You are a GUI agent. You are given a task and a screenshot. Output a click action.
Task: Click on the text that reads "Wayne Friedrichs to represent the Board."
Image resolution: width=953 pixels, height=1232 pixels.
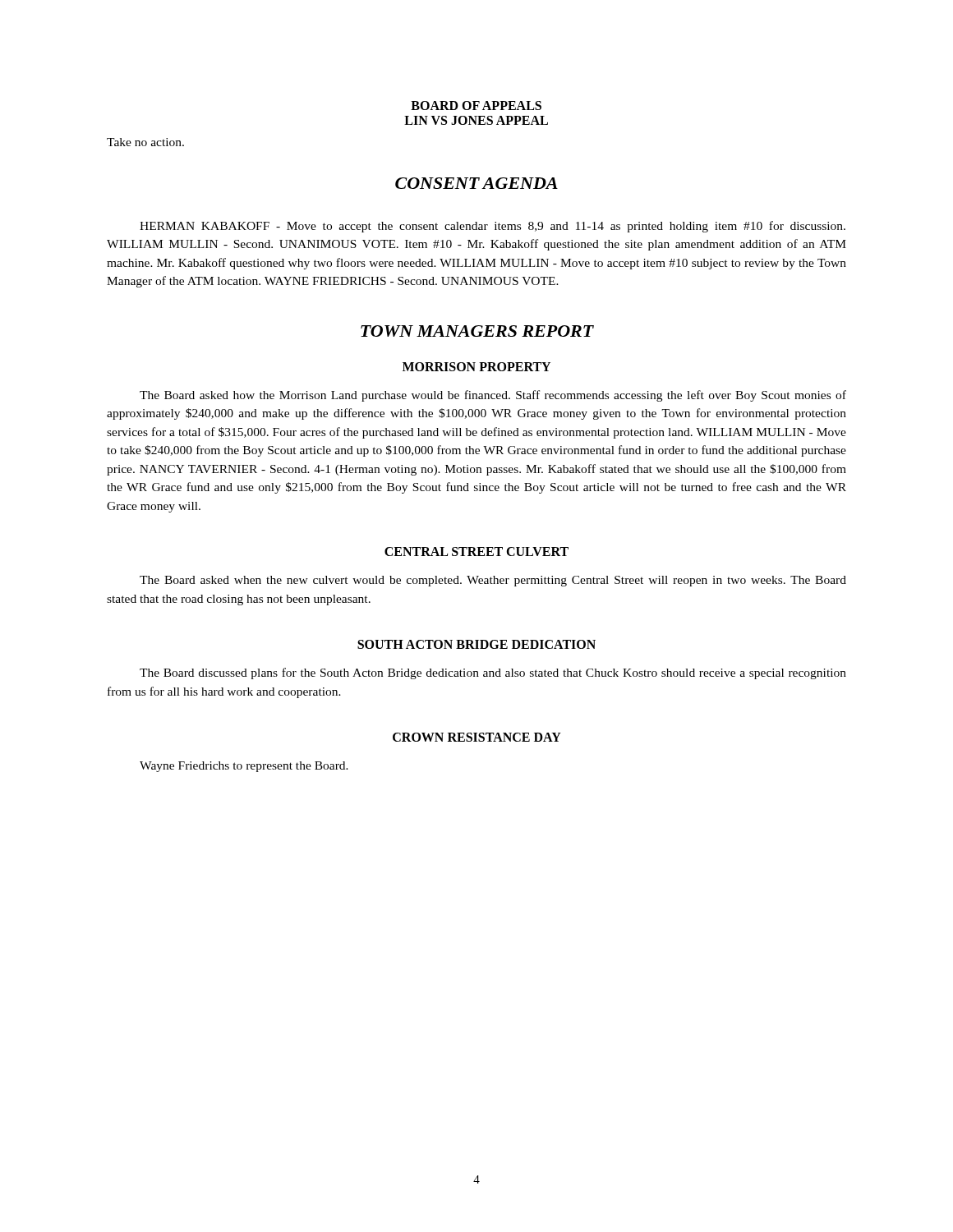(x=244, y=765)
